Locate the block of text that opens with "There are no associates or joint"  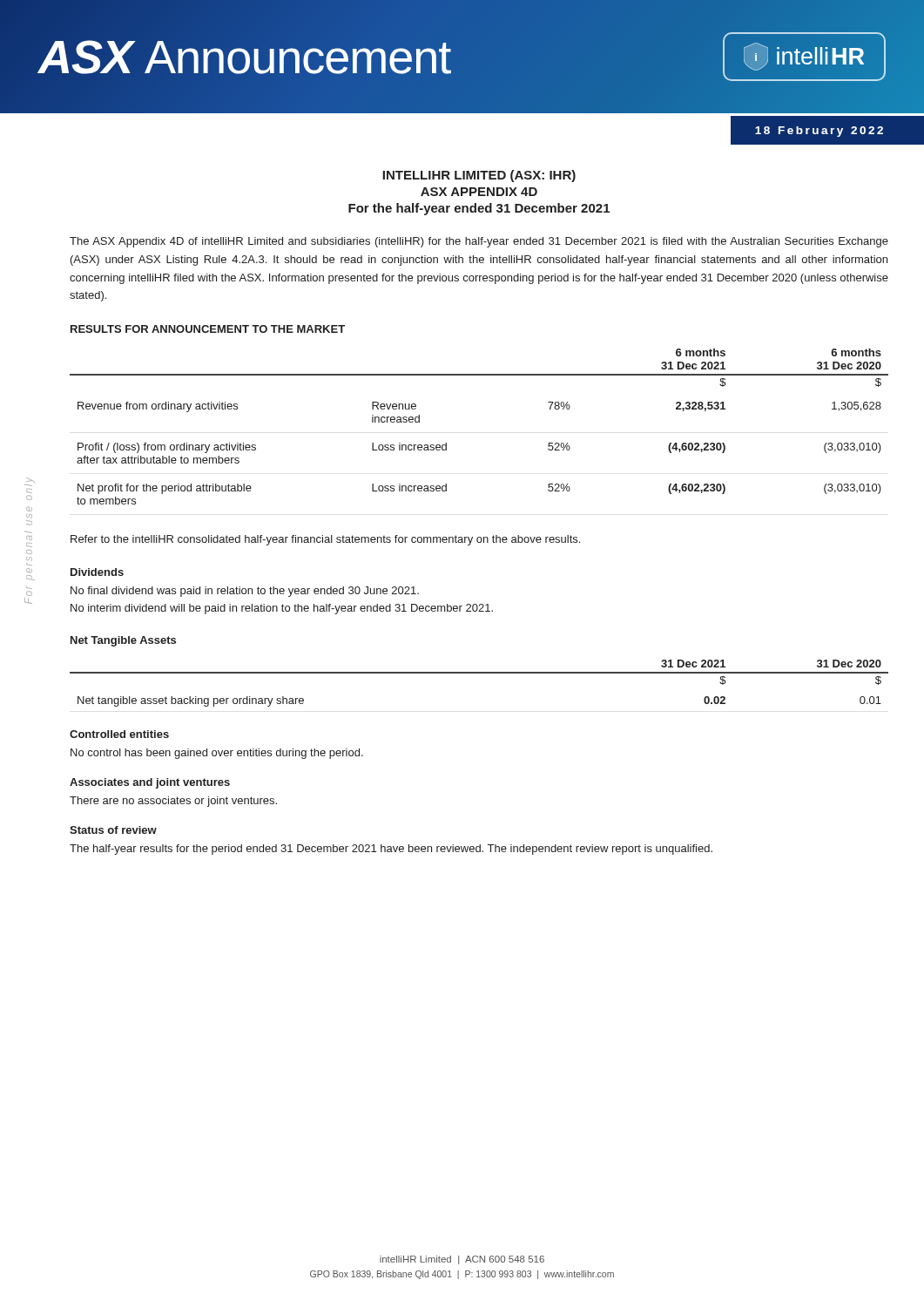coord(174,800)
